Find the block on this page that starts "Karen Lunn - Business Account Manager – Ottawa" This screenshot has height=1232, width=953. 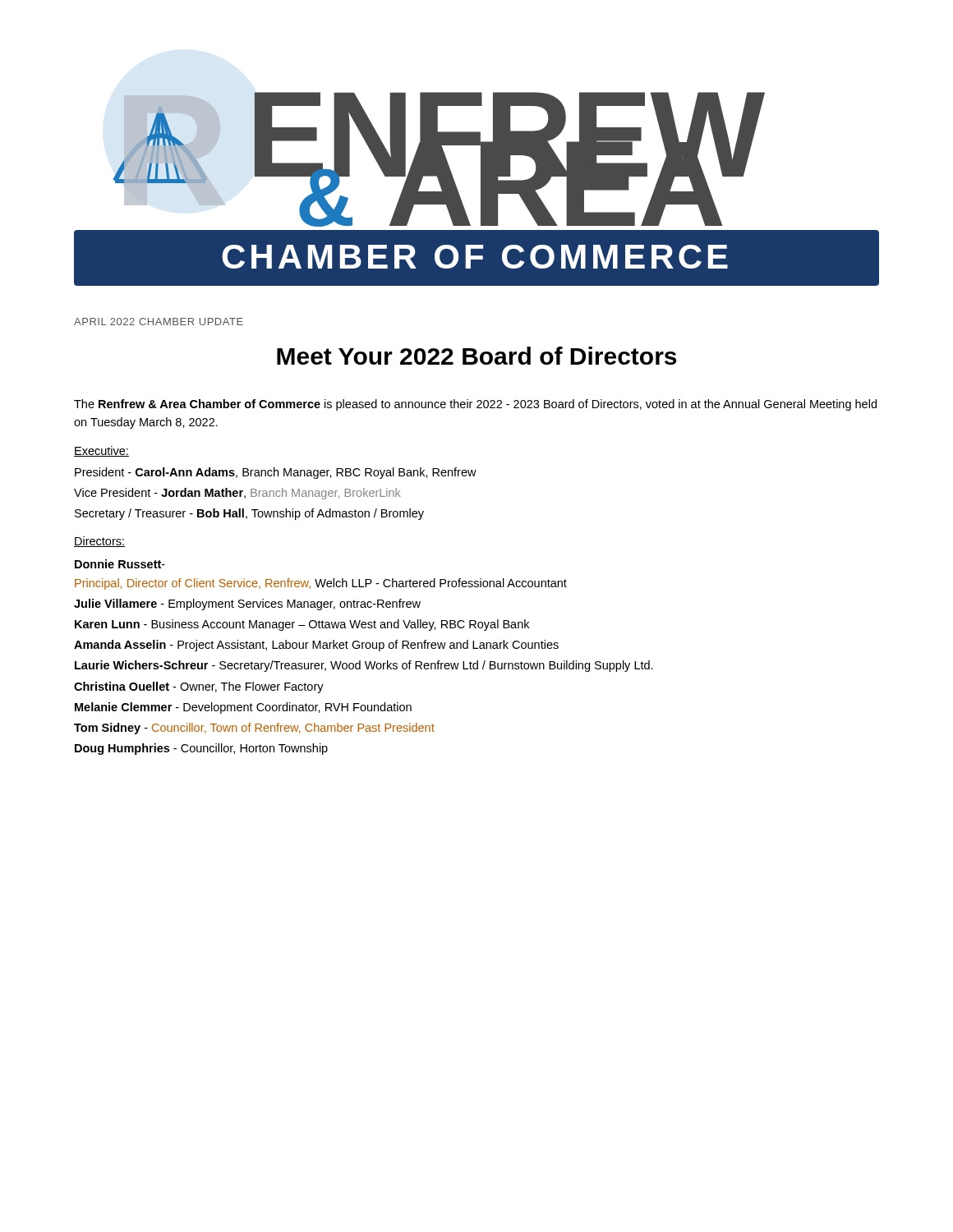302,624
